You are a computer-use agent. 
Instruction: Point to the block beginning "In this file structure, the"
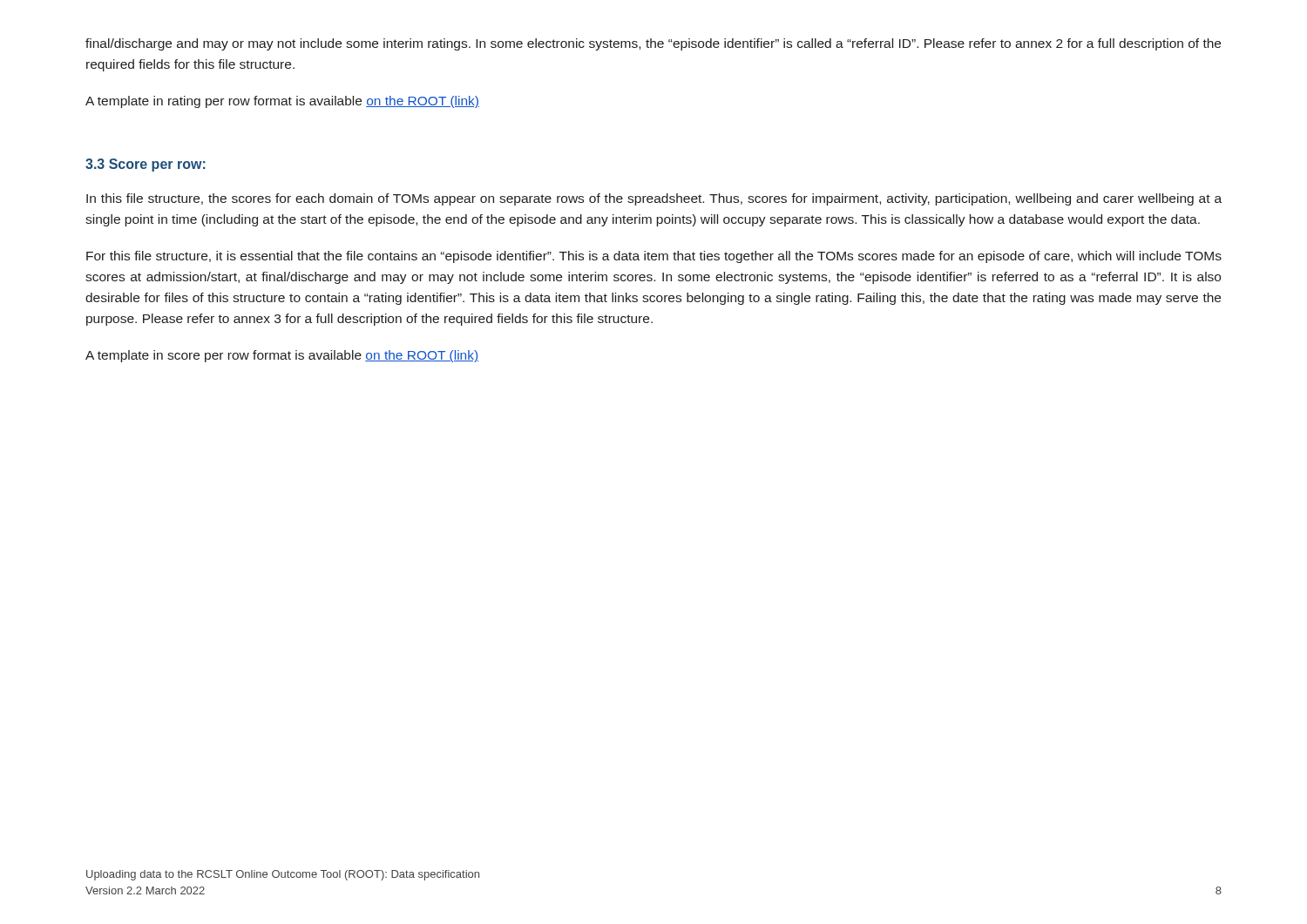[654, 209]
